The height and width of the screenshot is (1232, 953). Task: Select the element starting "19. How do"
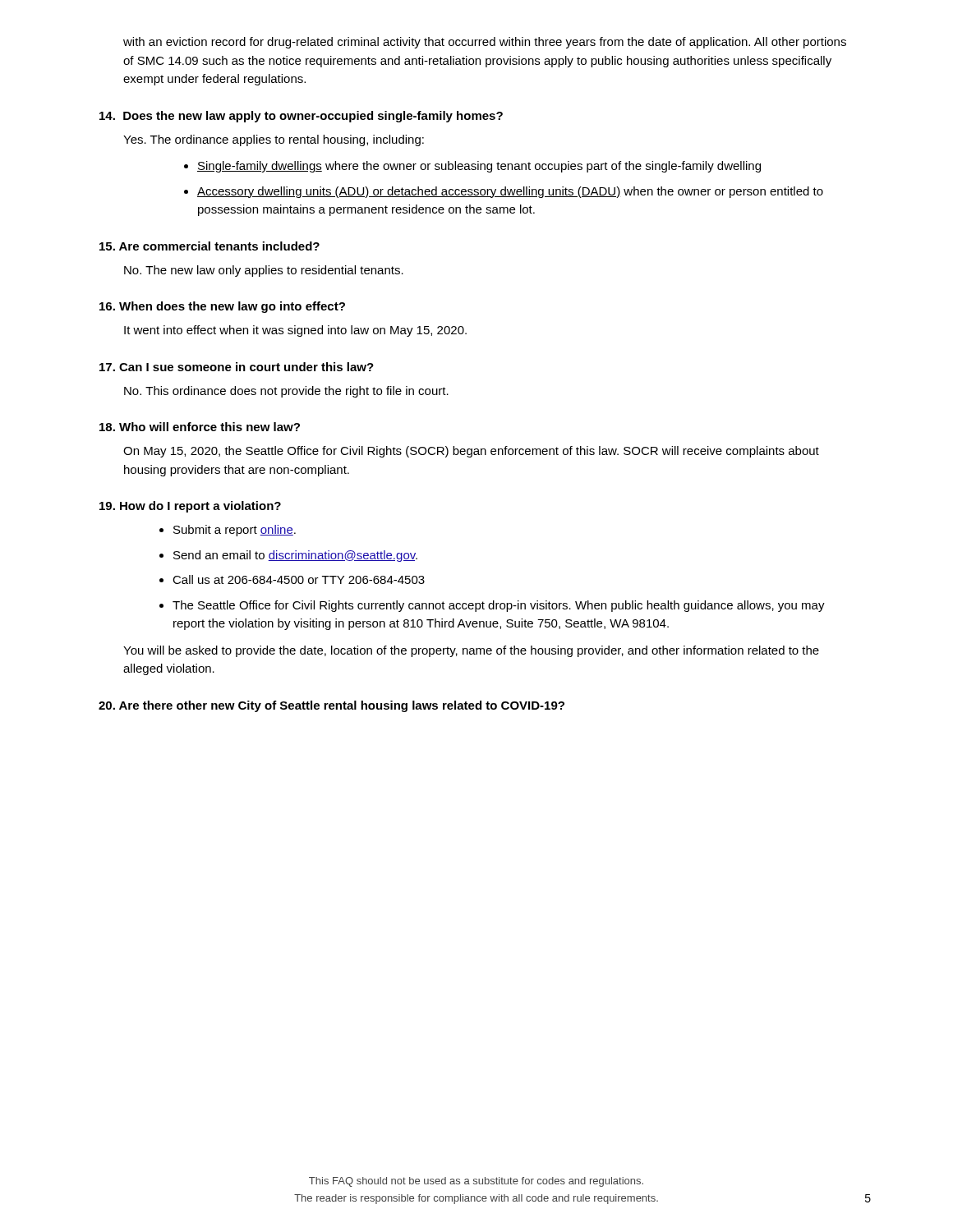[x=190, y=506]
